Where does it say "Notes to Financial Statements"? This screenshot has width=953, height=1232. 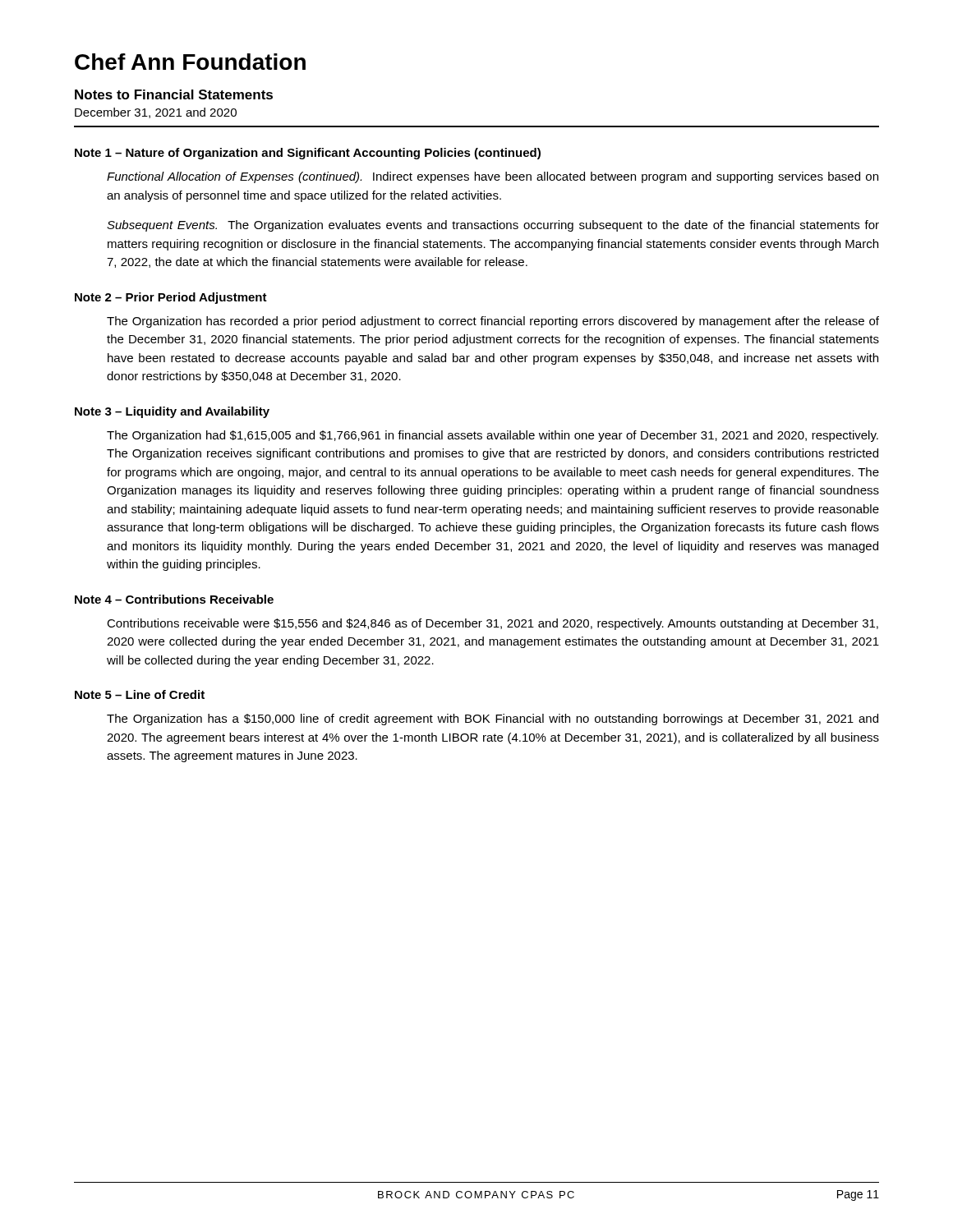tap(174, 94)
